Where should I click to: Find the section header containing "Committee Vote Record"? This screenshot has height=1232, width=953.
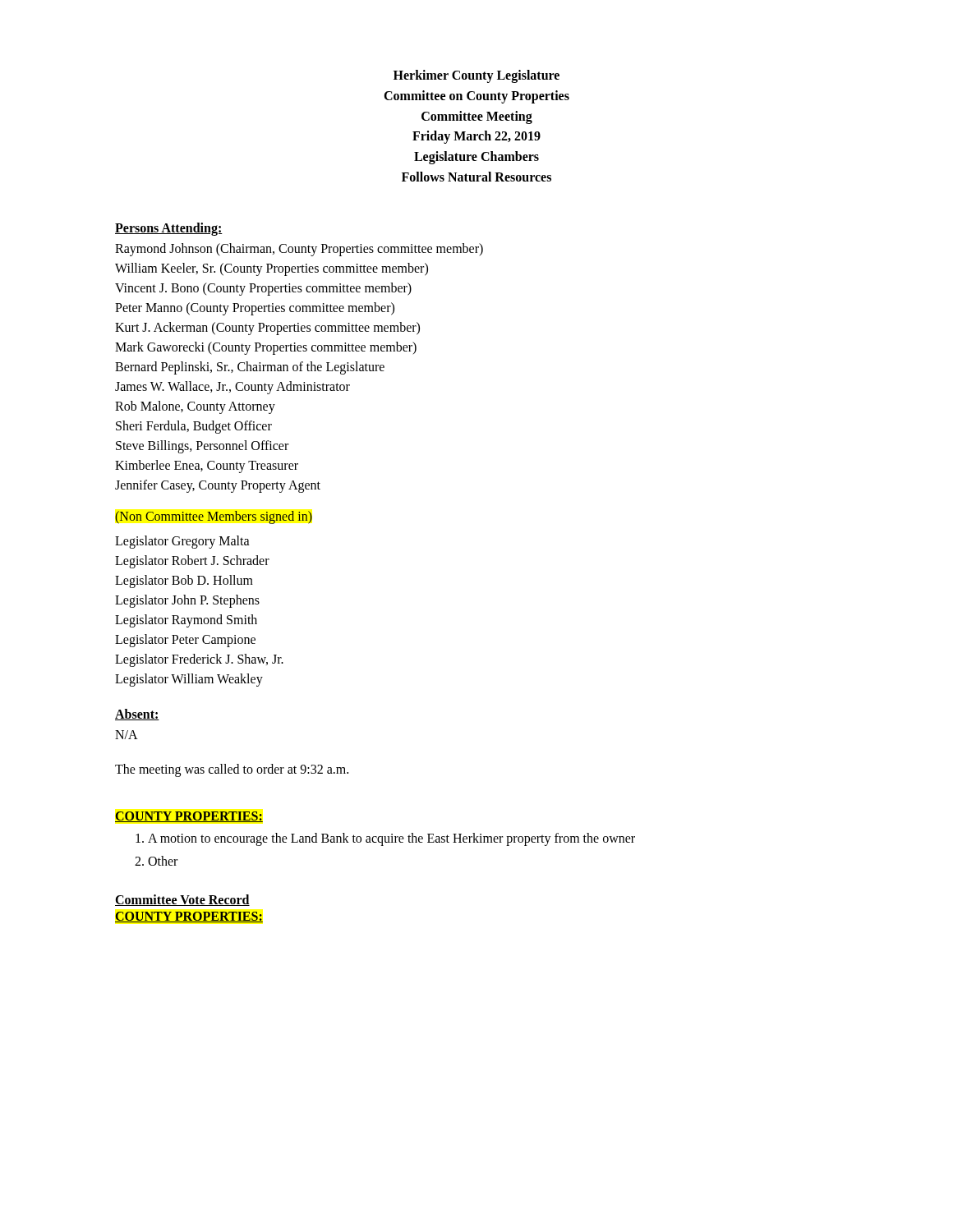coord(182,900)
